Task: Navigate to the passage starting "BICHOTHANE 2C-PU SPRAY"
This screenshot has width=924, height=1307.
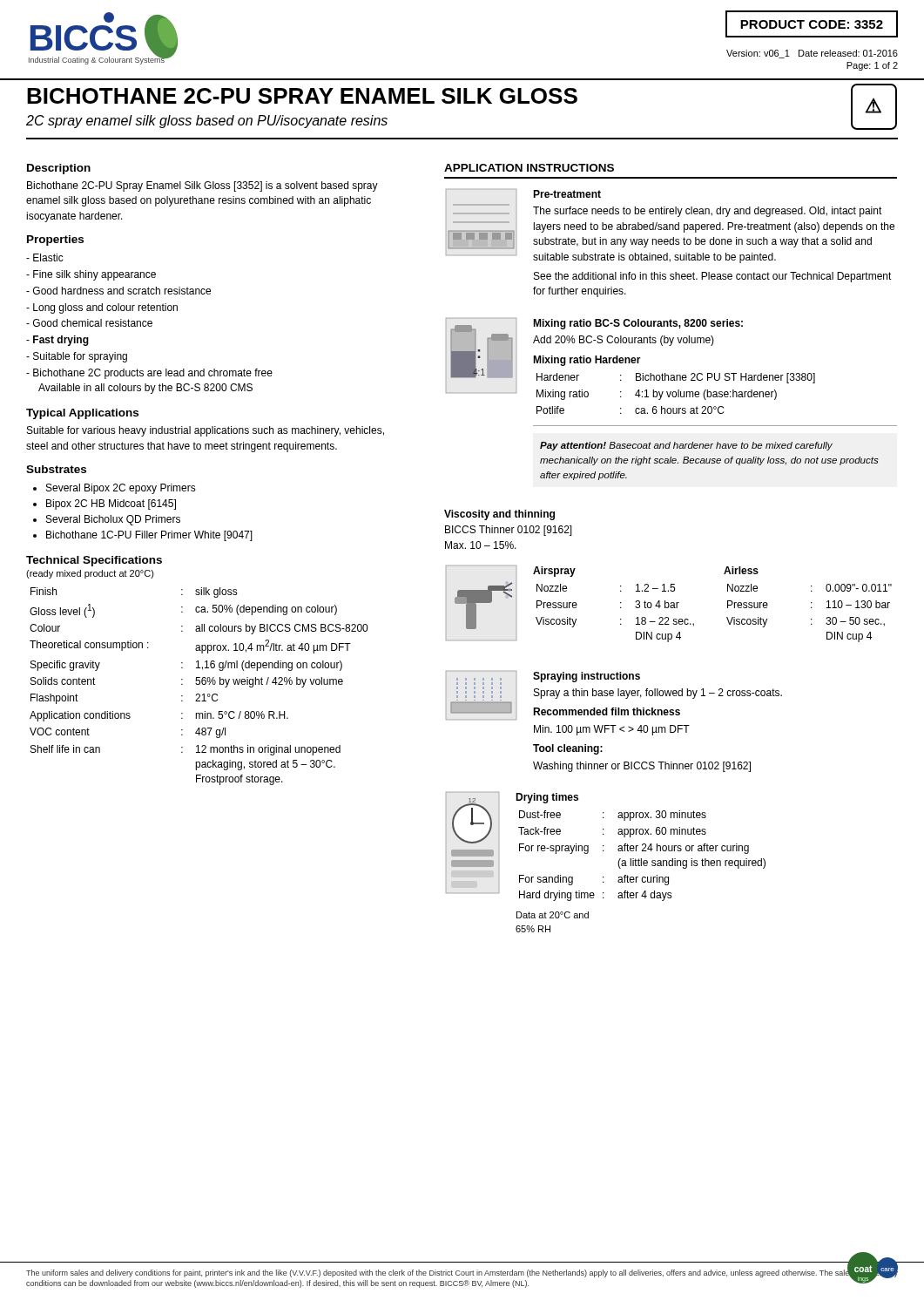Action: coord(302,96)
